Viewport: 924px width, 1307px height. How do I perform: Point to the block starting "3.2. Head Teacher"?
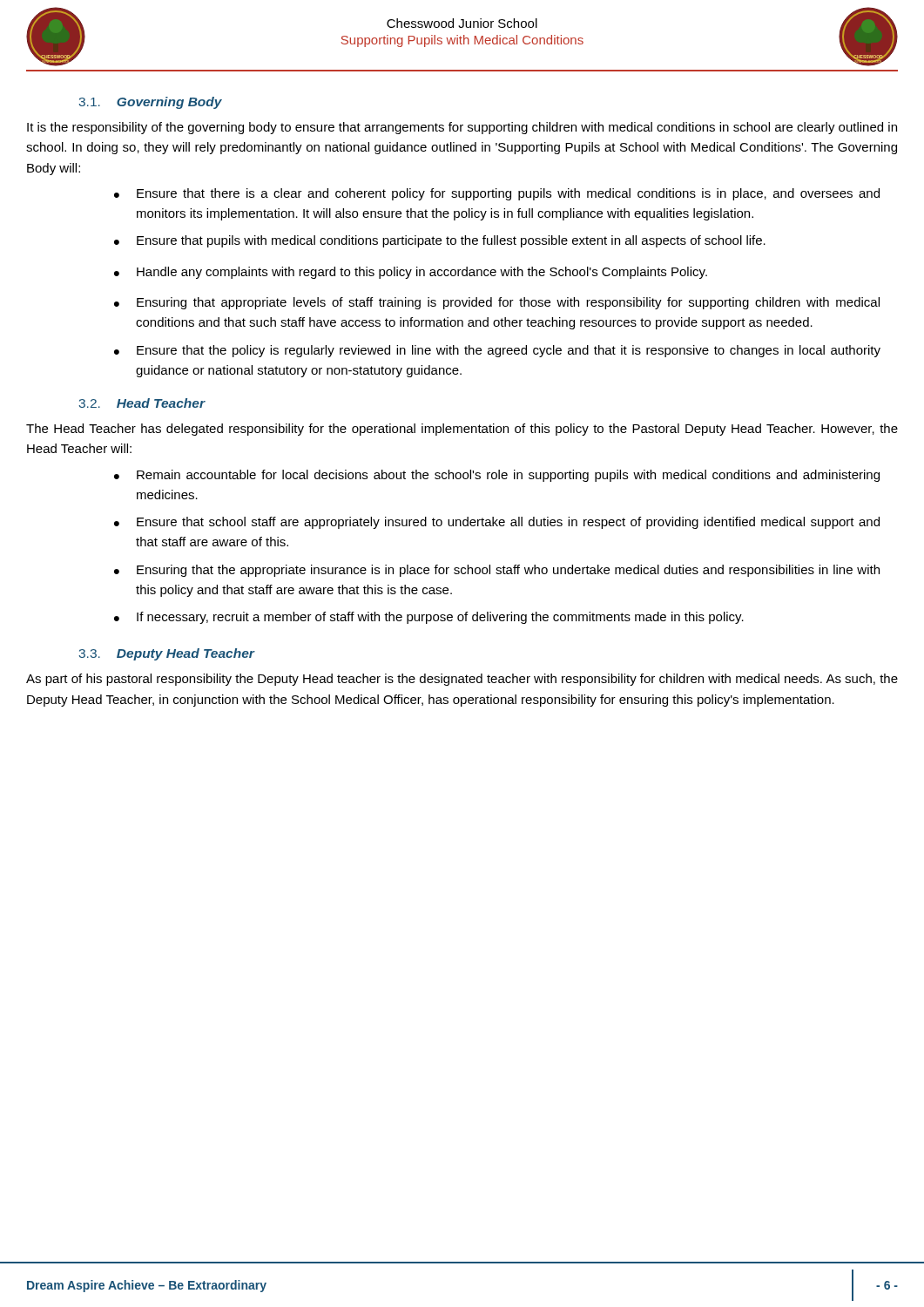pos(141,403)
